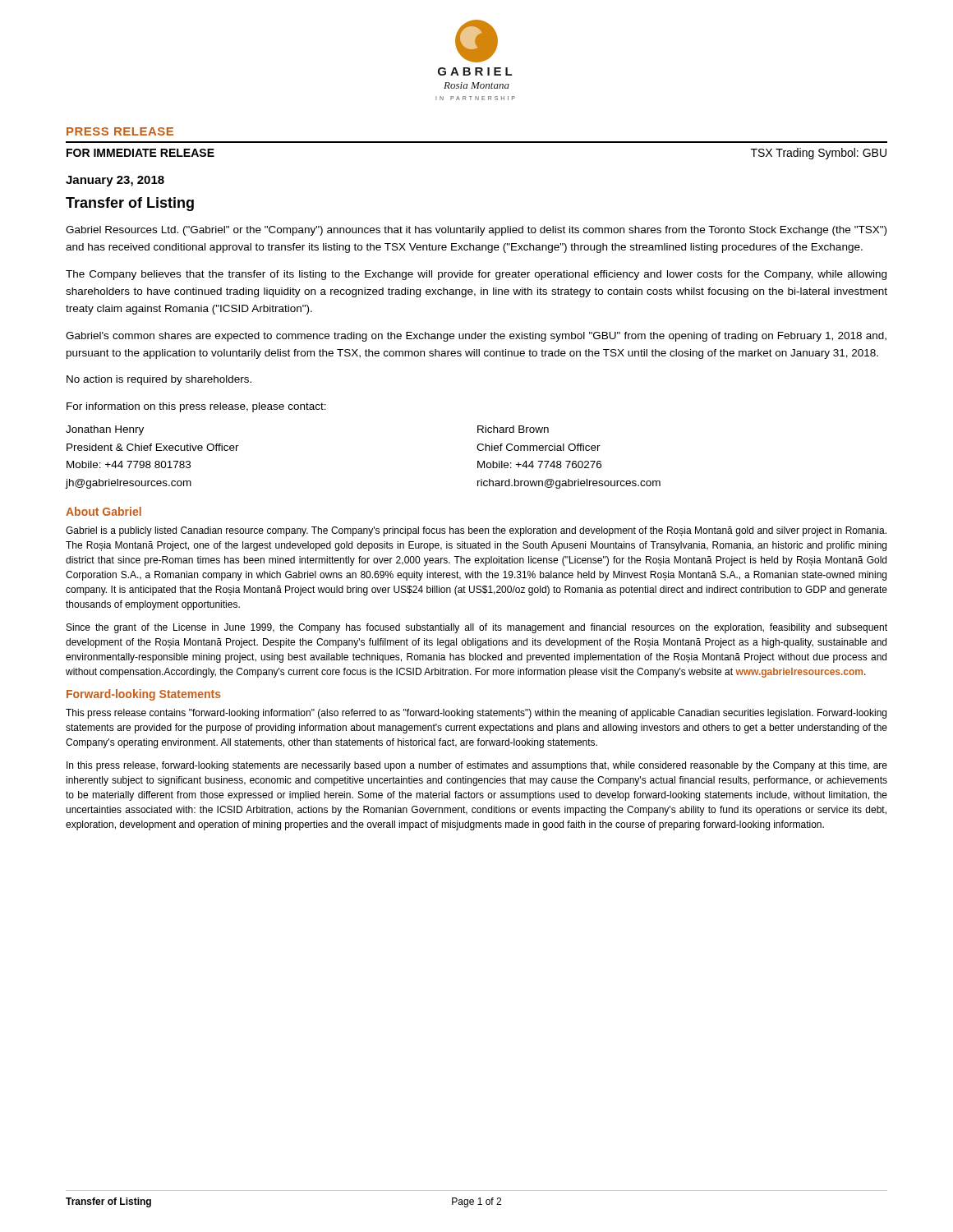Select the text containing "FOR IMMEDIATE RELEASE TSX Trading Symbol: GBU"
Screen dimensions: 1232x953
point(476,153)
